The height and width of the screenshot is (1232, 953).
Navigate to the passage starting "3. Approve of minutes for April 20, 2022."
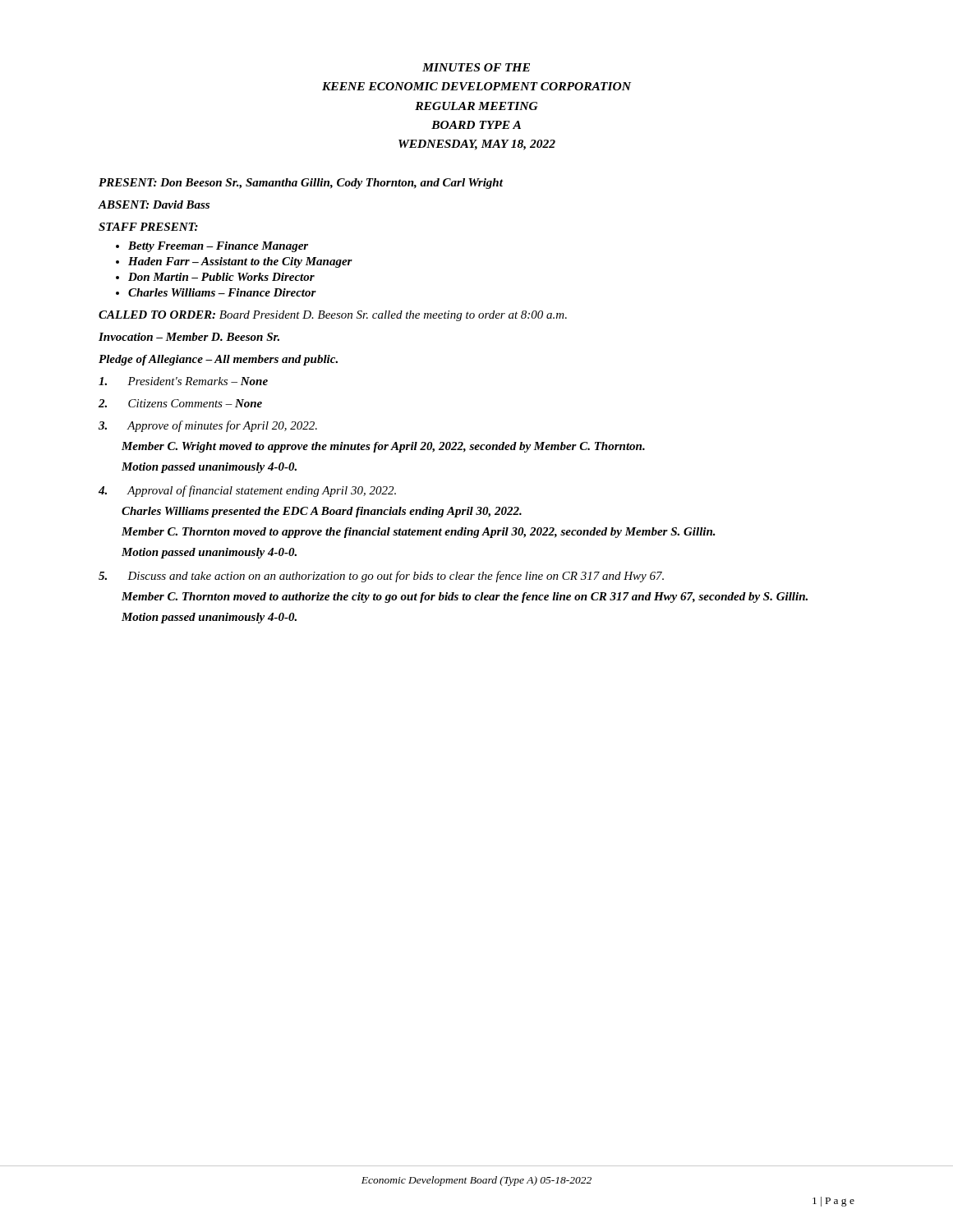208,426
